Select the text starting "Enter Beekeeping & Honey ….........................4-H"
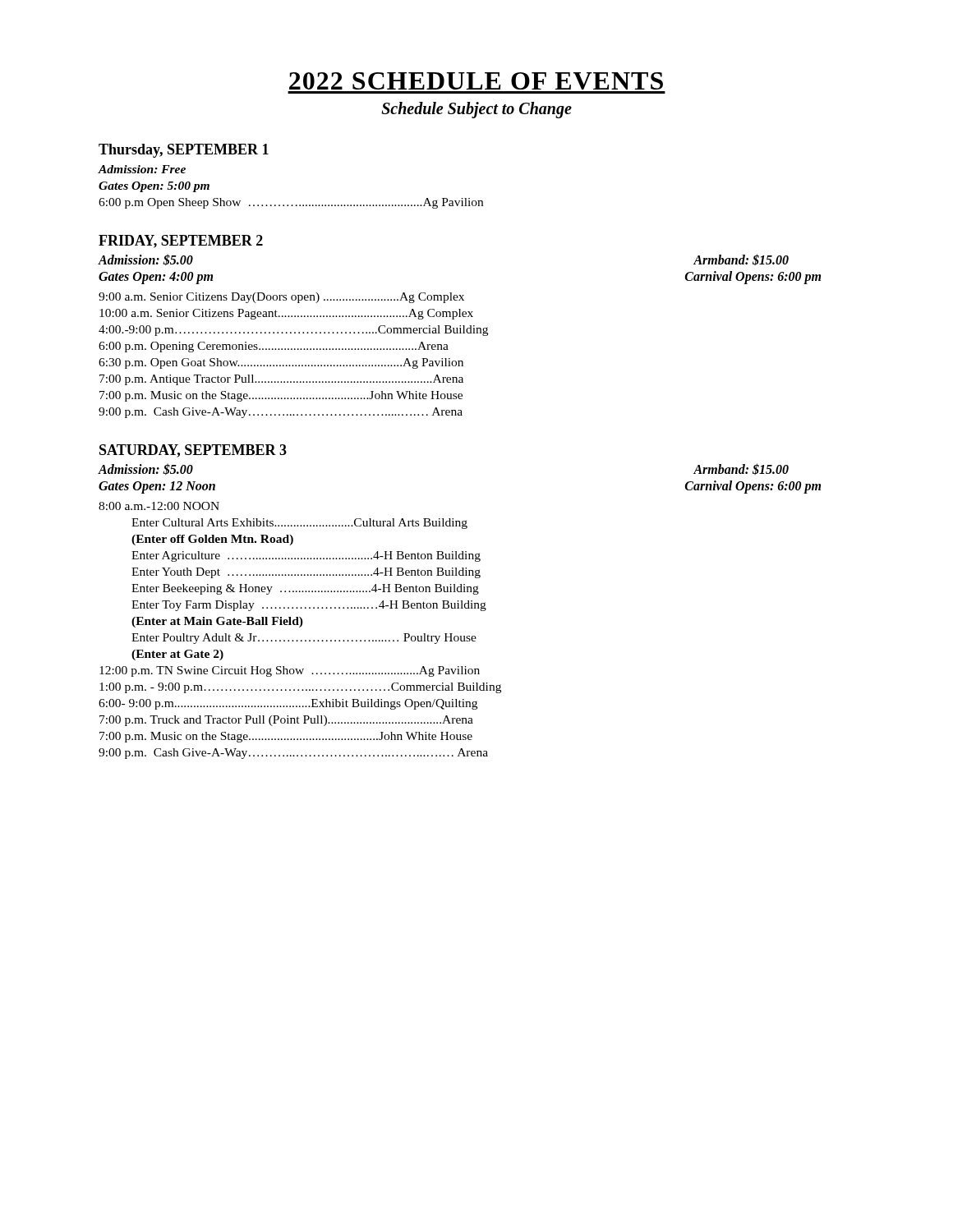The image size is (953, 1232). pyautogui.click(x=305, y=588)
